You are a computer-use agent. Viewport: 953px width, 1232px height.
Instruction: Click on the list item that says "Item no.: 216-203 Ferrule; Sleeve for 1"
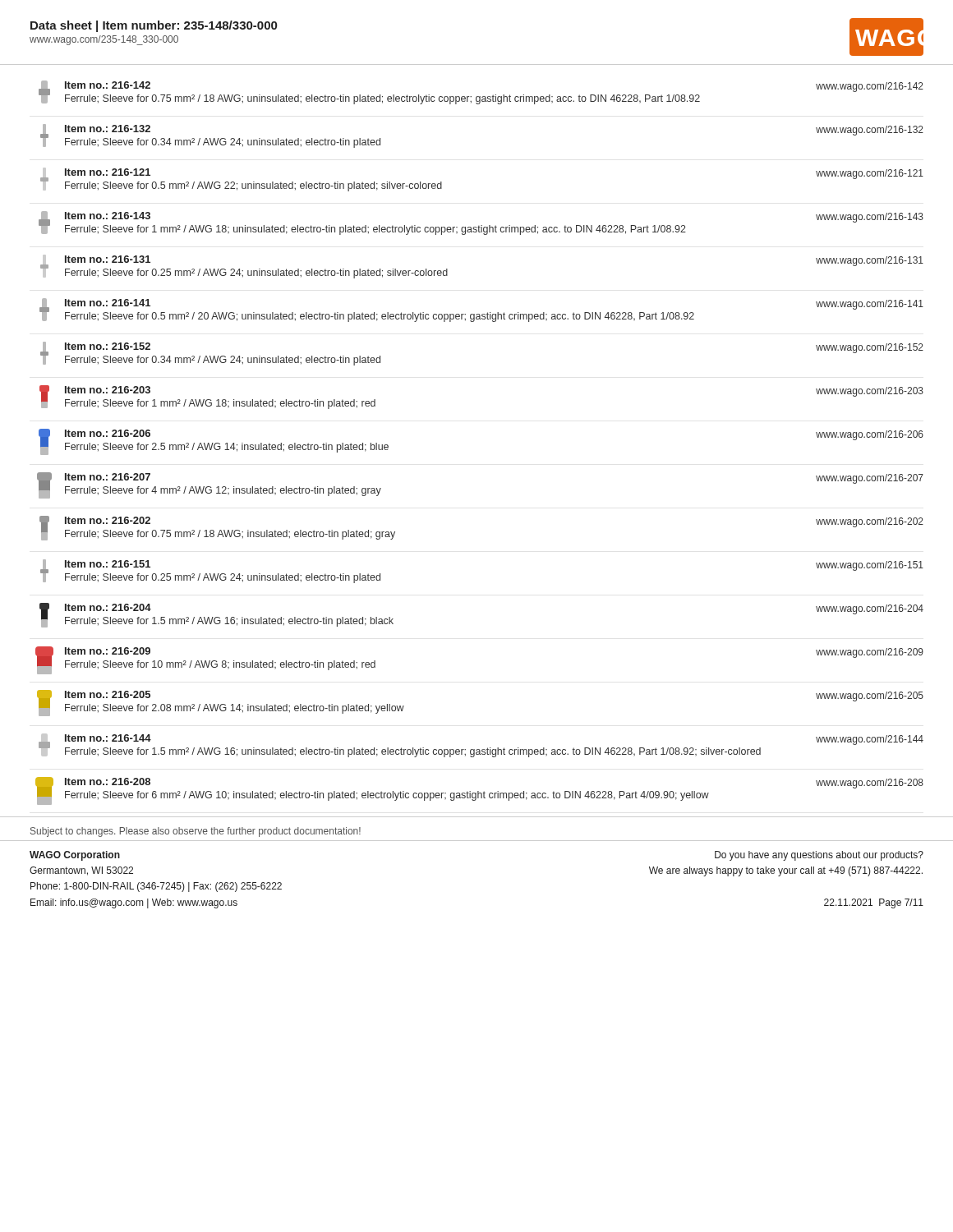click(147, 393)
